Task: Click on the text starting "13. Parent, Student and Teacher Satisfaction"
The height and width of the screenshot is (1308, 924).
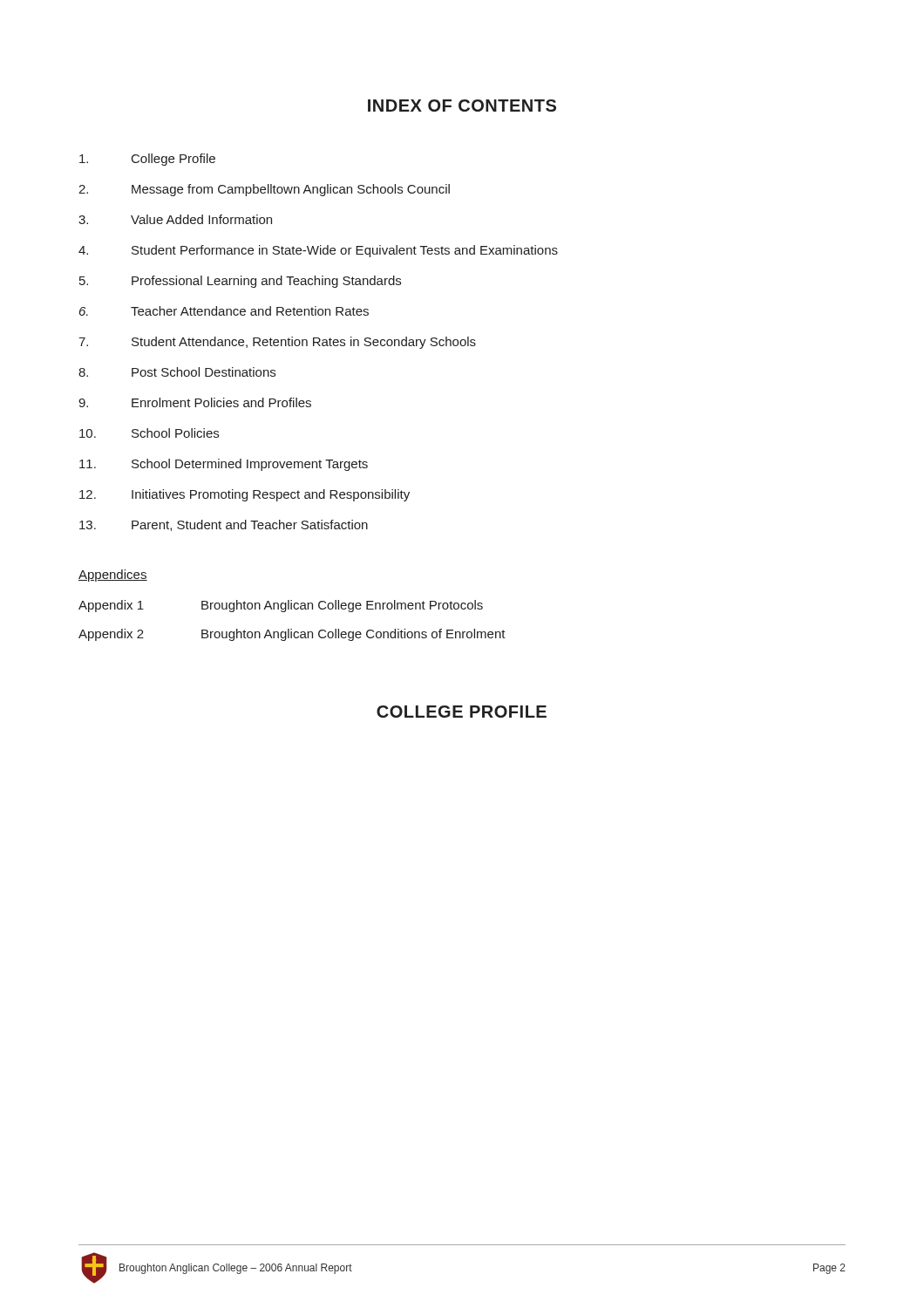Action: (223, 525)
